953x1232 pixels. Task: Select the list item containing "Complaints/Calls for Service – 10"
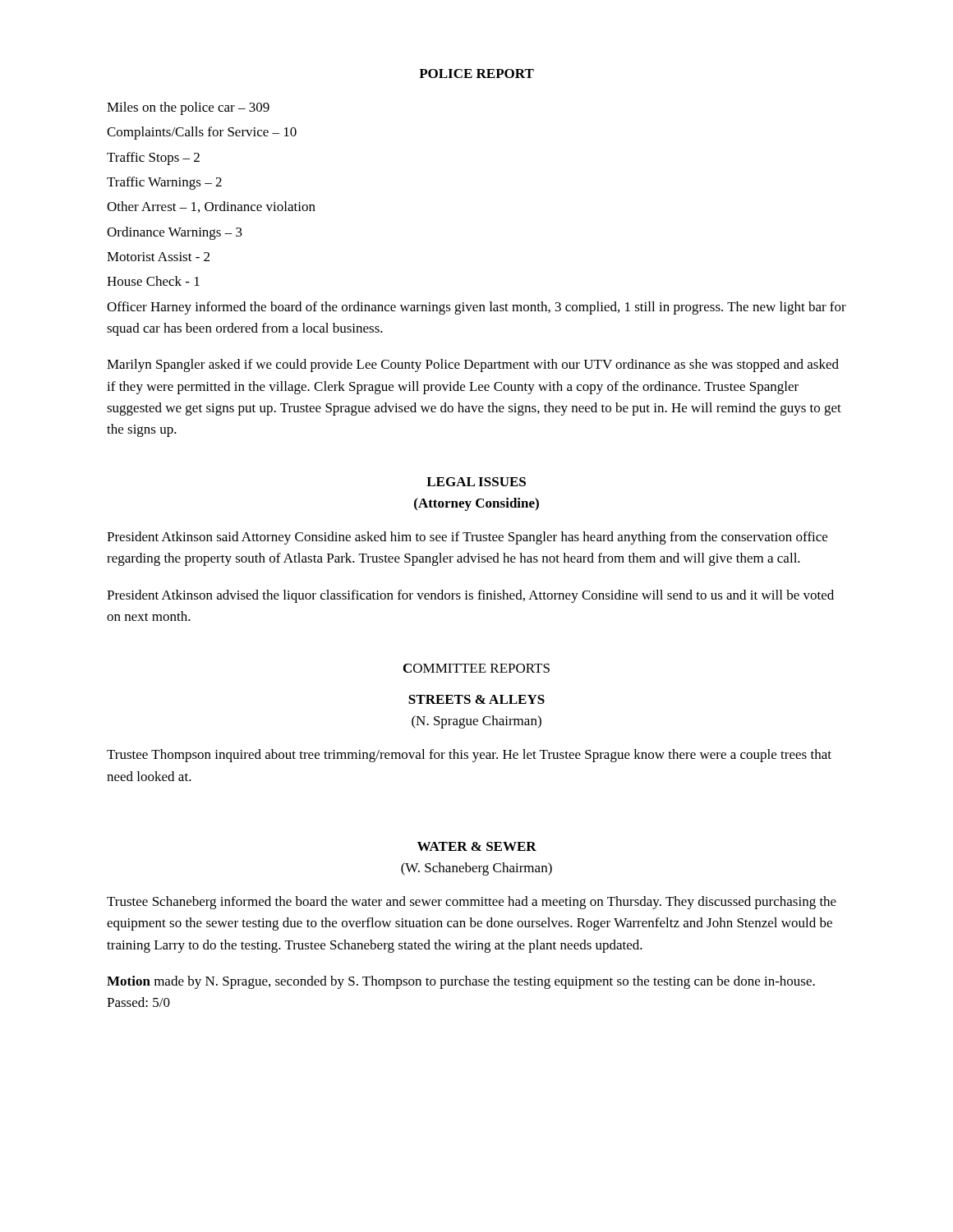click(202, 132)
